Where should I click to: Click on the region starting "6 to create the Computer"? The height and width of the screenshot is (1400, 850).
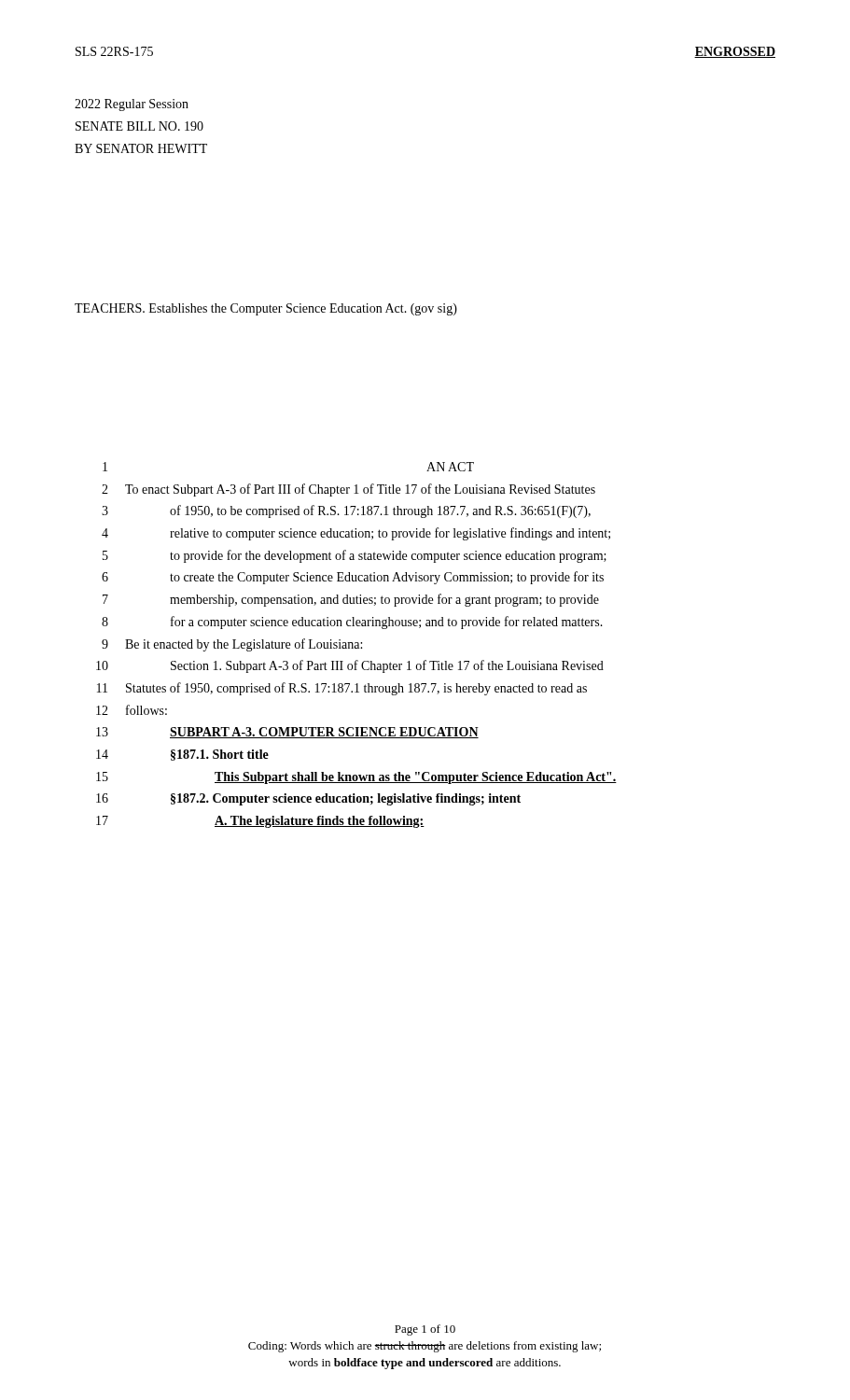[425, 578]
